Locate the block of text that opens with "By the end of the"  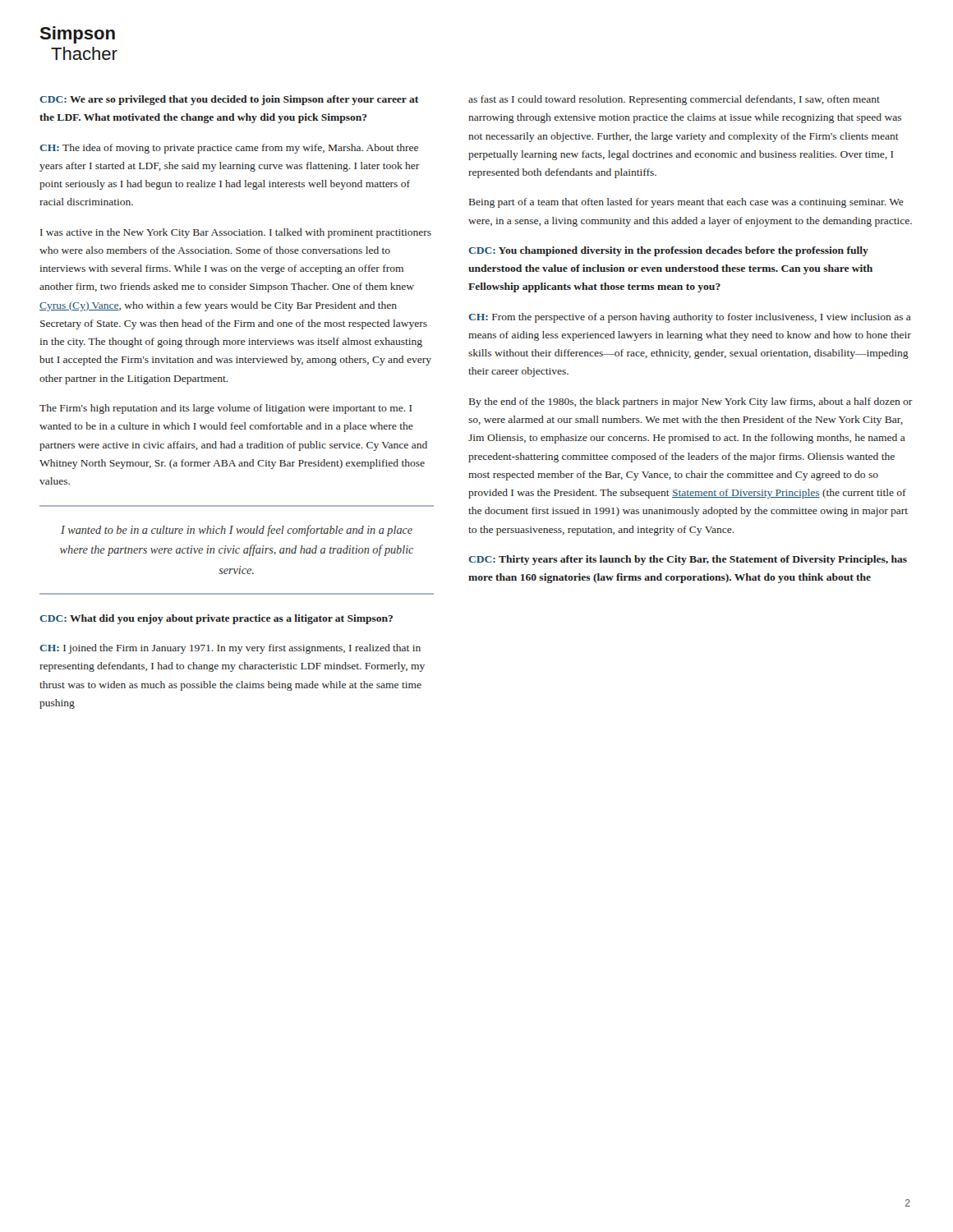point(691,466)
